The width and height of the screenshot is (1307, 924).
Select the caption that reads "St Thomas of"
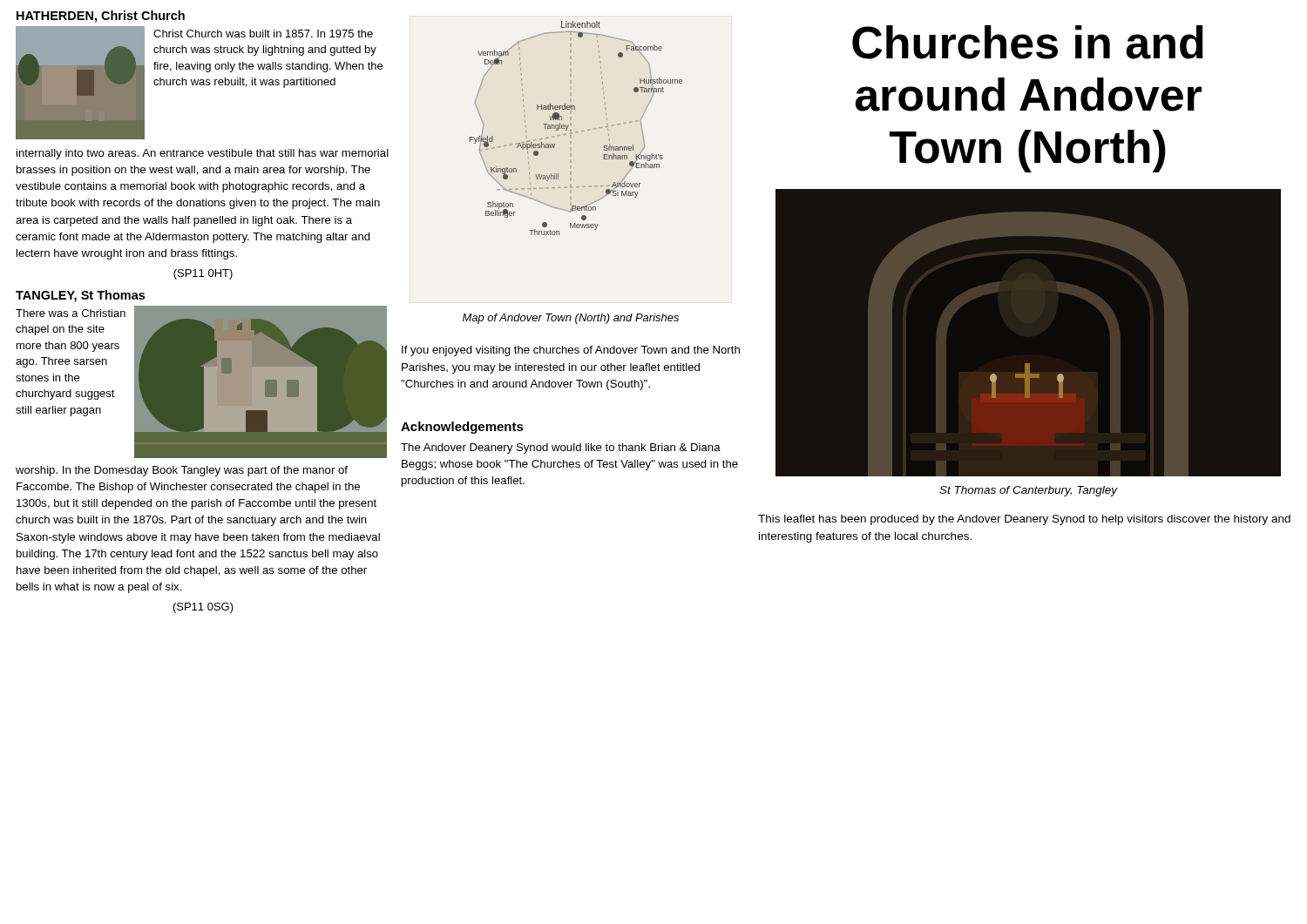pos(1028,490)
